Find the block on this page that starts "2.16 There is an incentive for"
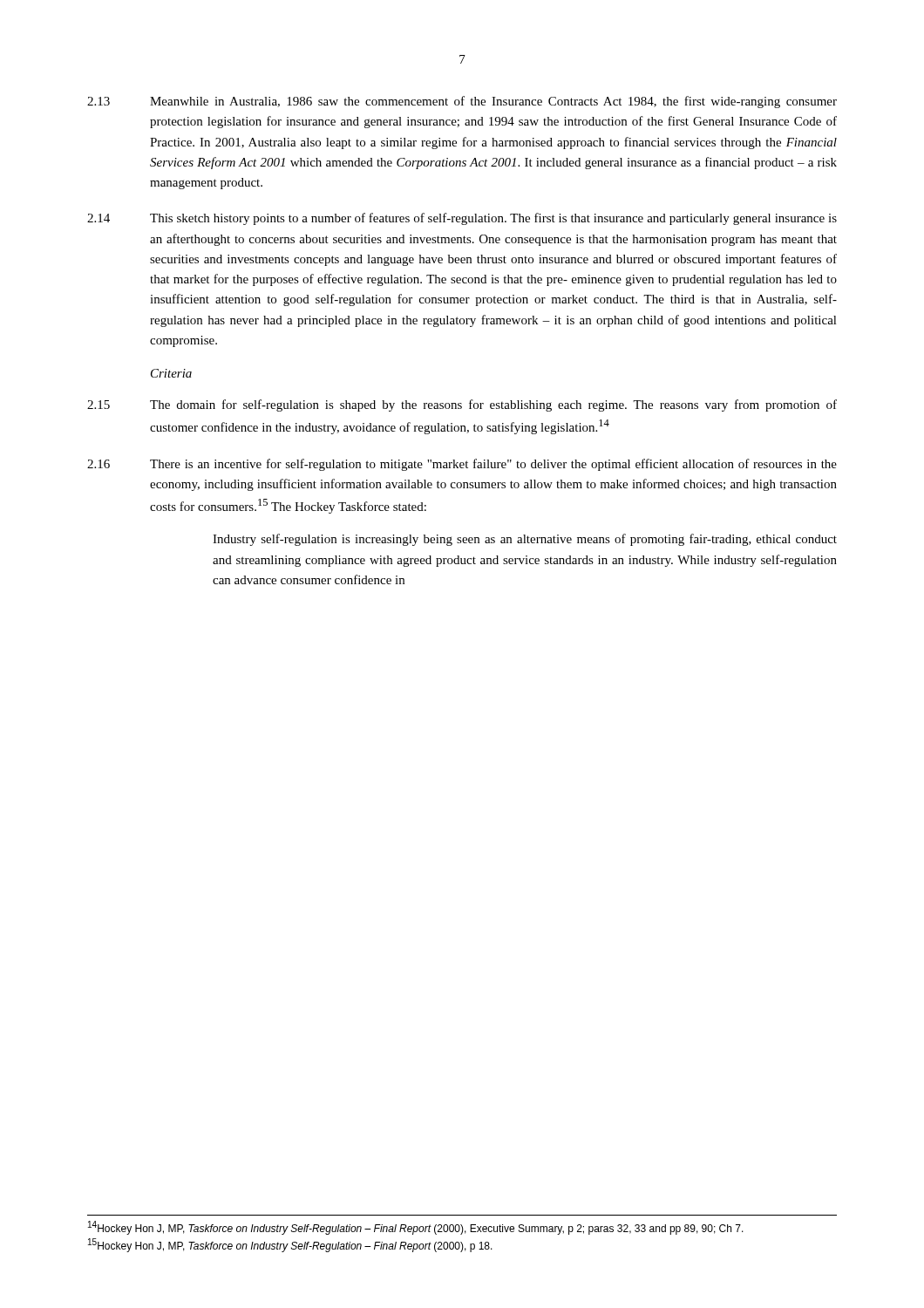This screenshot has width=924, height=1308. click(x=462, y=465)
